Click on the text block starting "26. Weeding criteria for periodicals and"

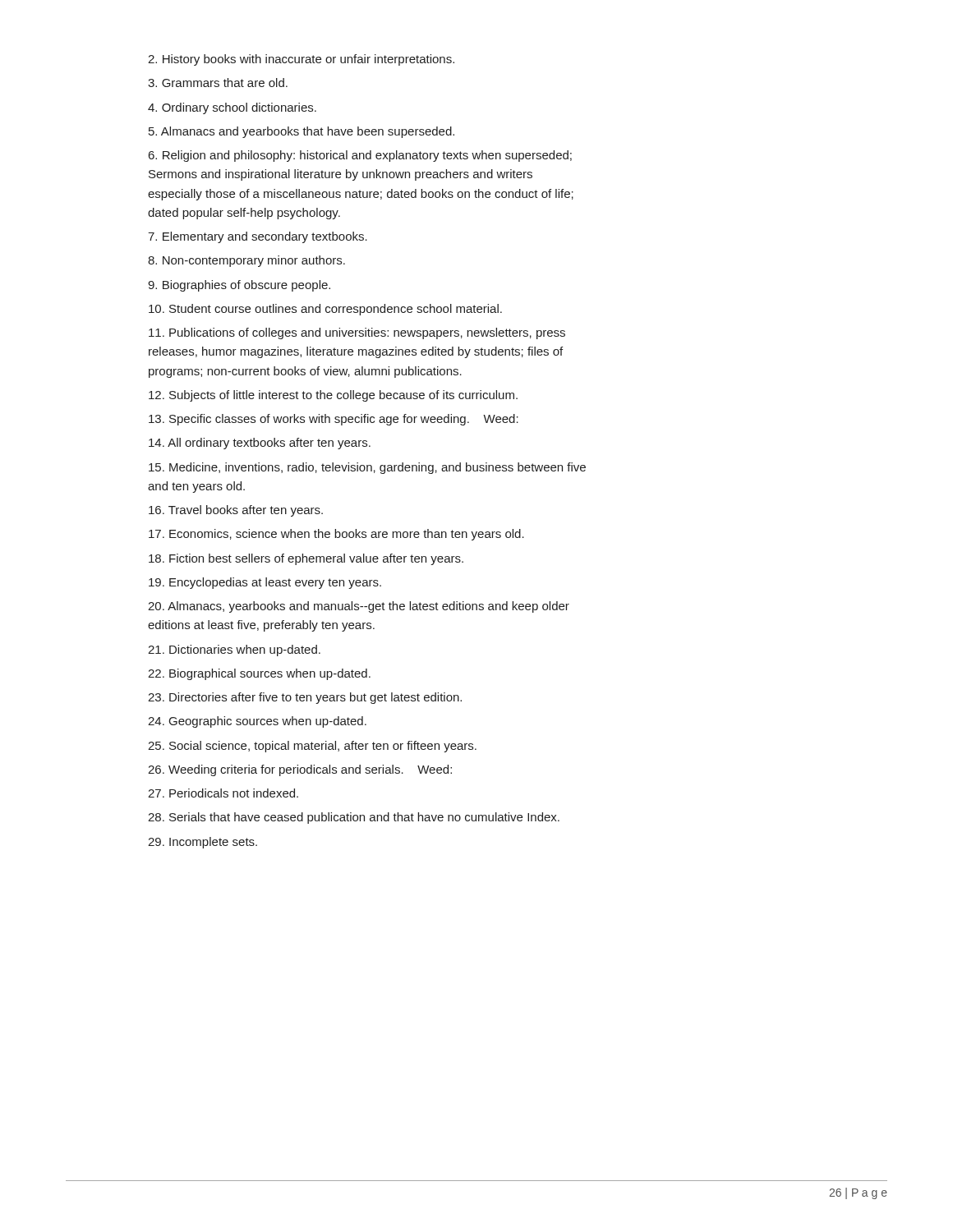(300, 769)
